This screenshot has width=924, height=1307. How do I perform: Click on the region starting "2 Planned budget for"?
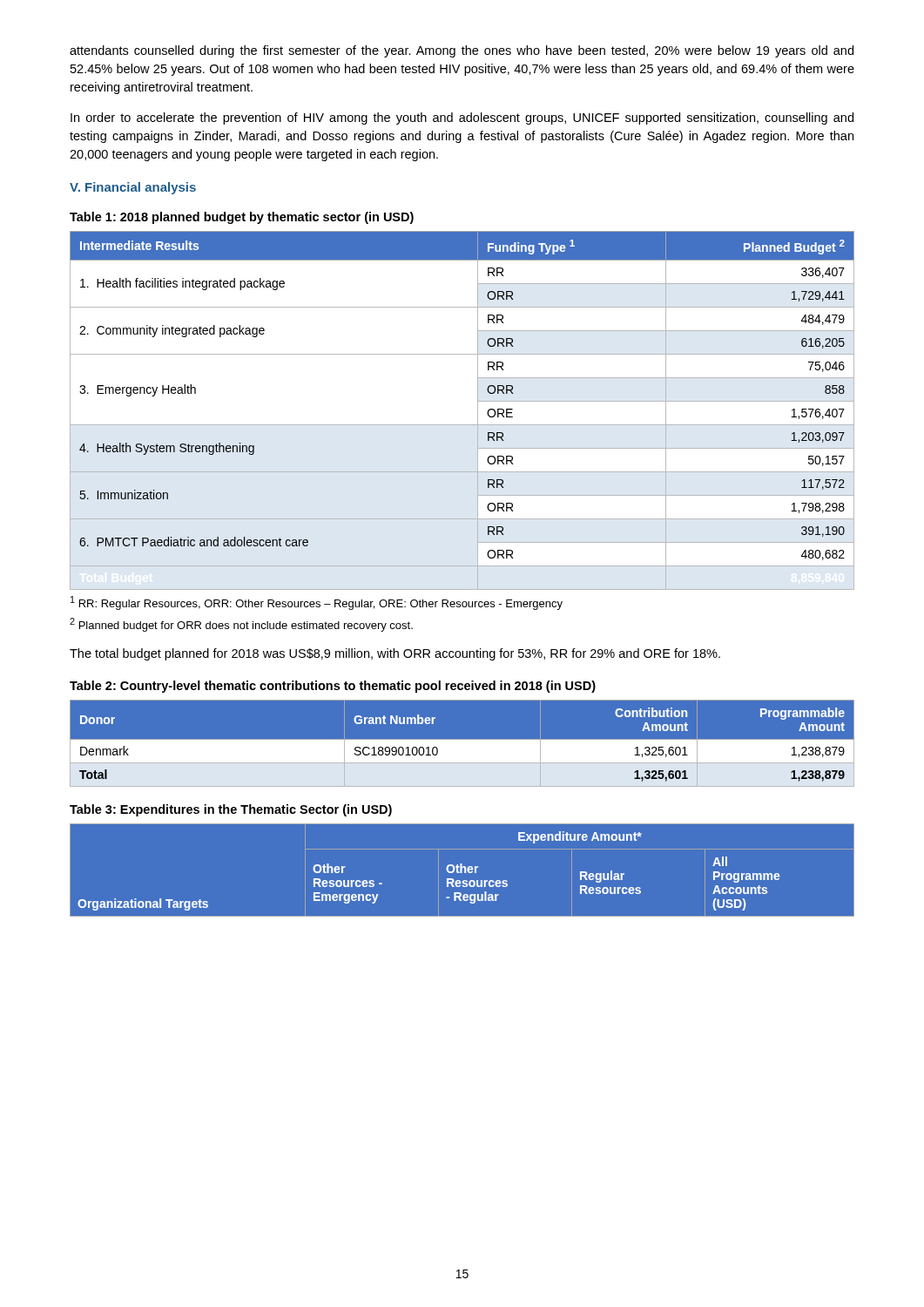point(242,624)
